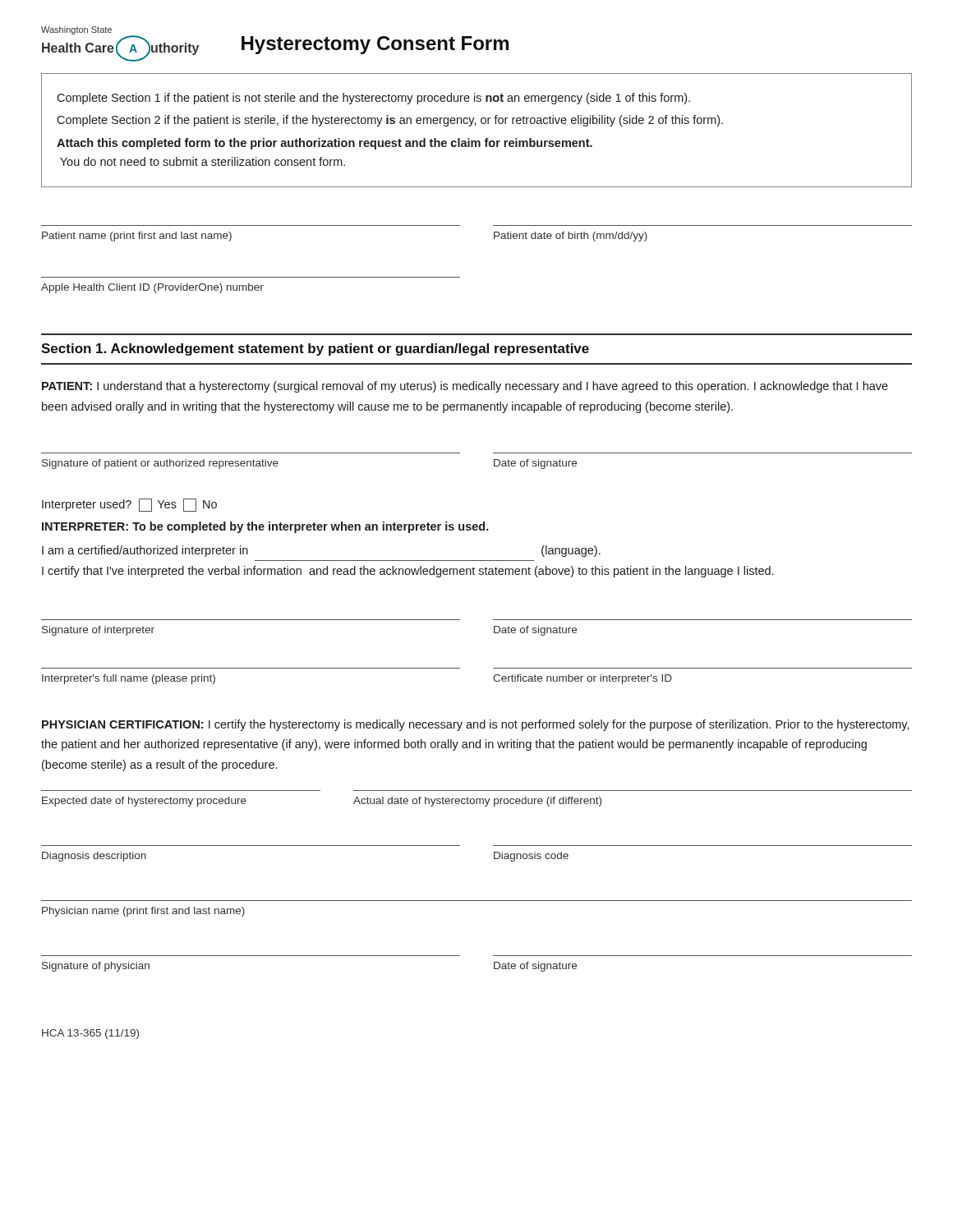Where does it say "Expected date of hysterectomy procedure"?
Screen dimensions: 1232x953
click(144, 800)
